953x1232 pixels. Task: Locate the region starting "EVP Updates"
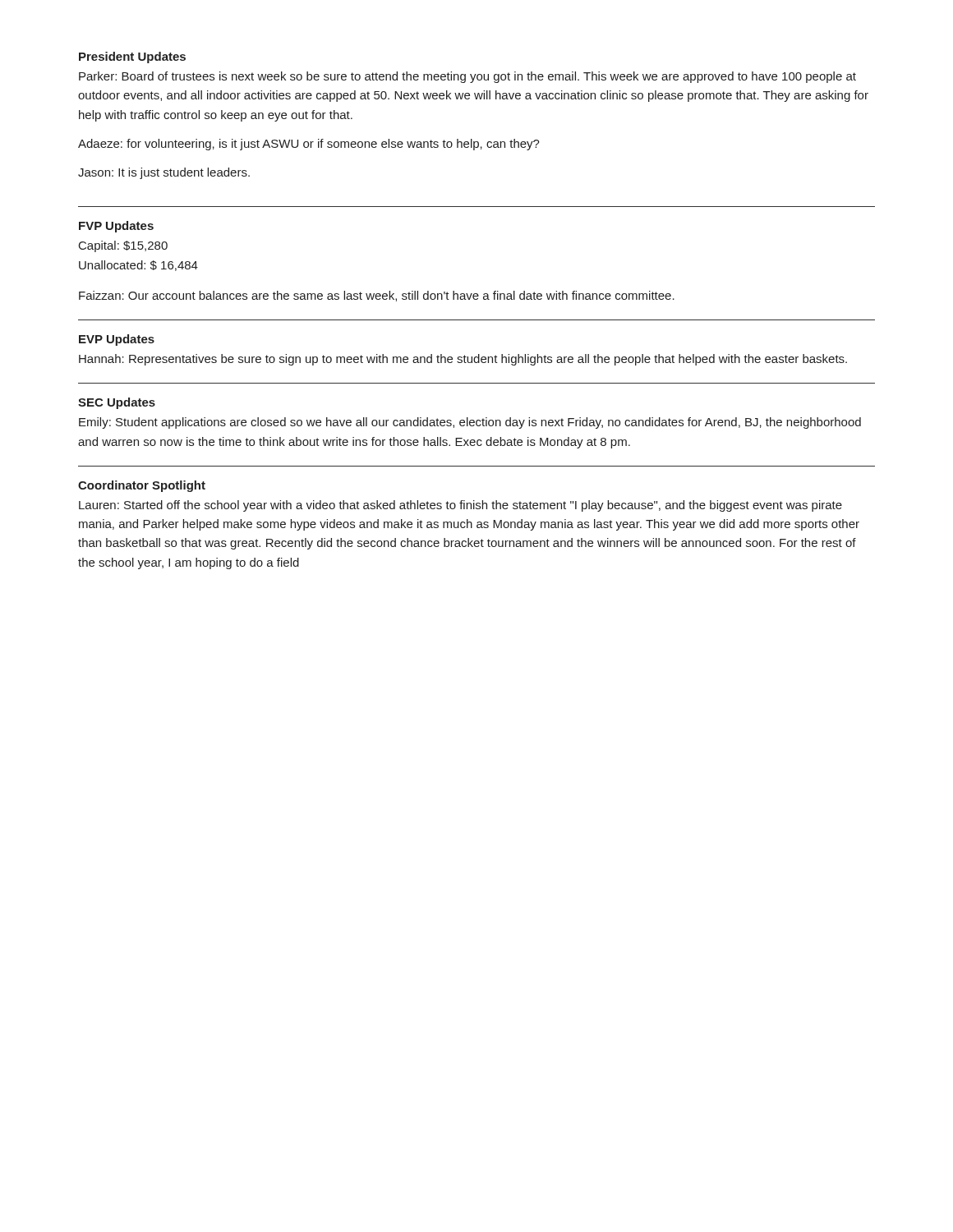pos(116,339)
